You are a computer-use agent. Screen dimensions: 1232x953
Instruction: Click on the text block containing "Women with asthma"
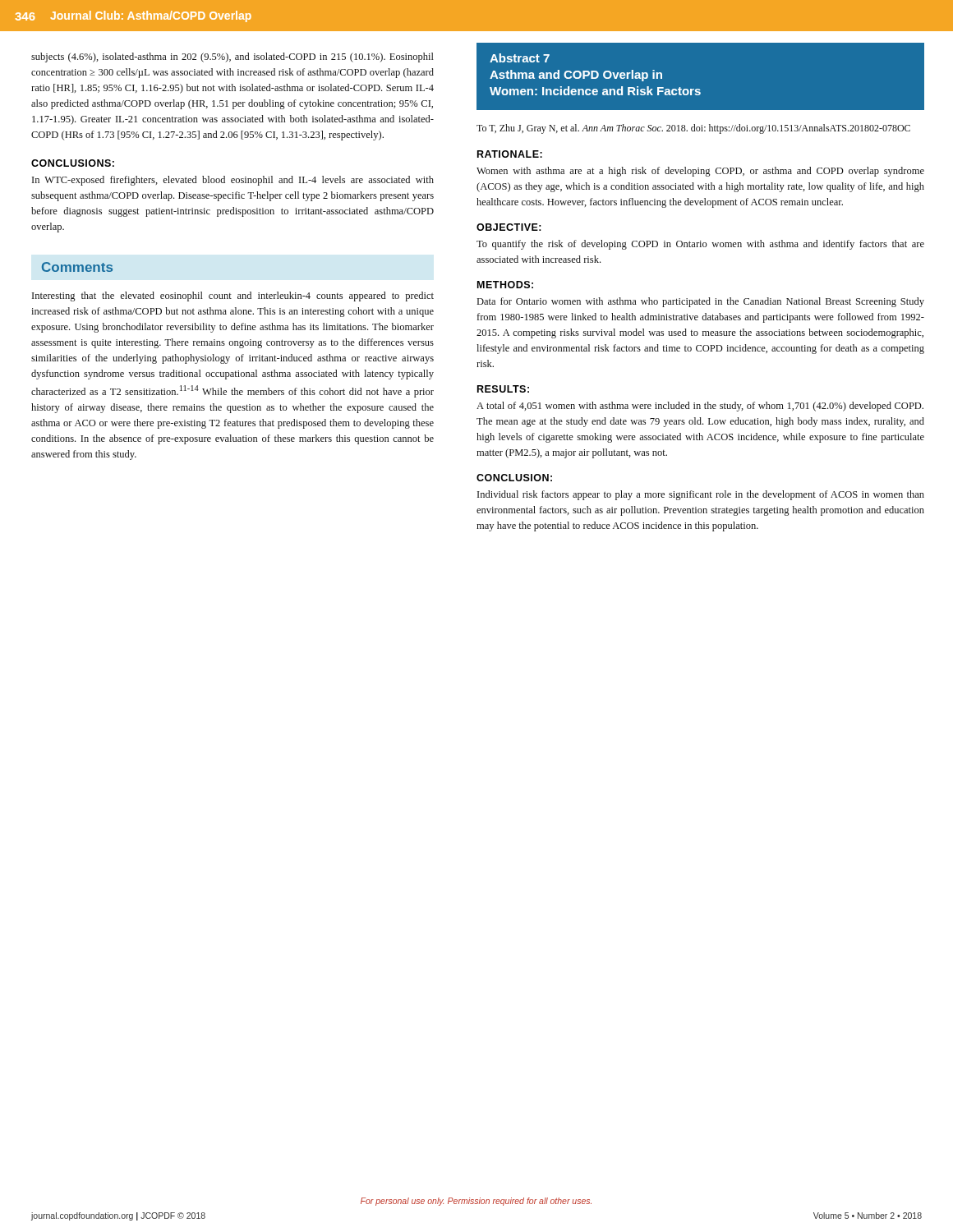(x=700, y=186)
